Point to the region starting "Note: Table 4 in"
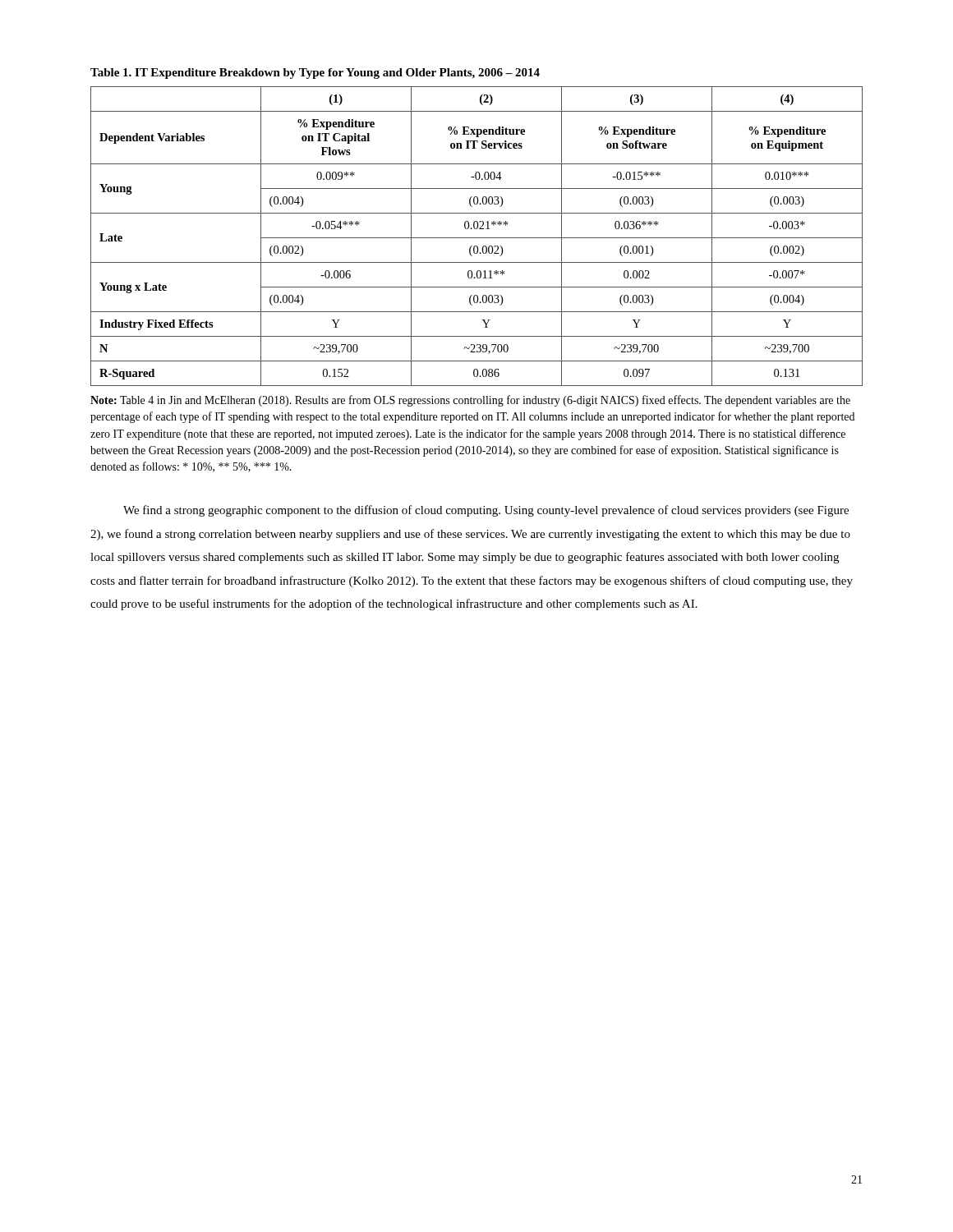Image resolution: width=953 pixels, height=1232 pixels. click(473, 434)
